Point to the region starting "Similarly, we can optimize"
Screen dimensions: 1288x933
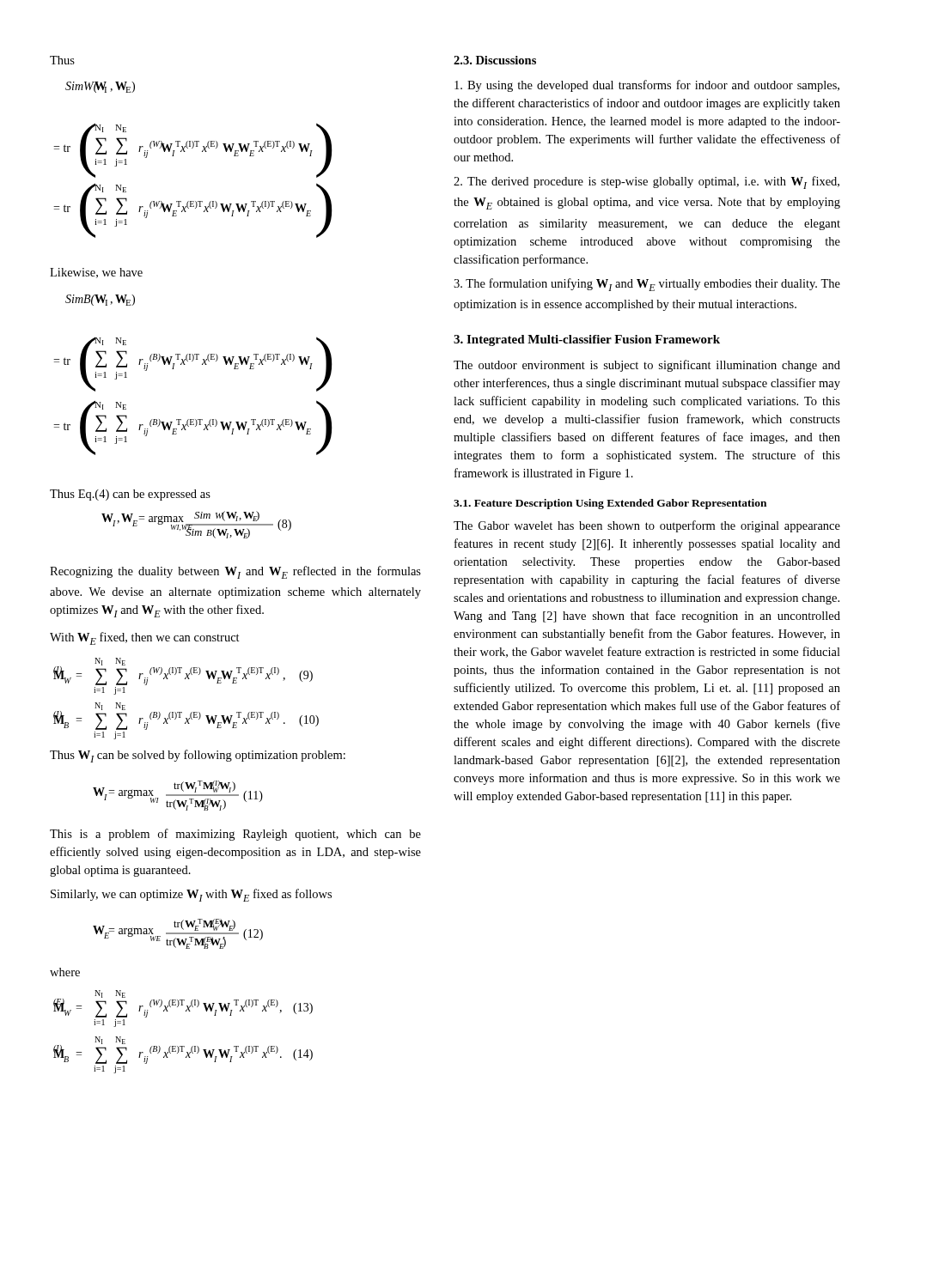pos(191,895)
